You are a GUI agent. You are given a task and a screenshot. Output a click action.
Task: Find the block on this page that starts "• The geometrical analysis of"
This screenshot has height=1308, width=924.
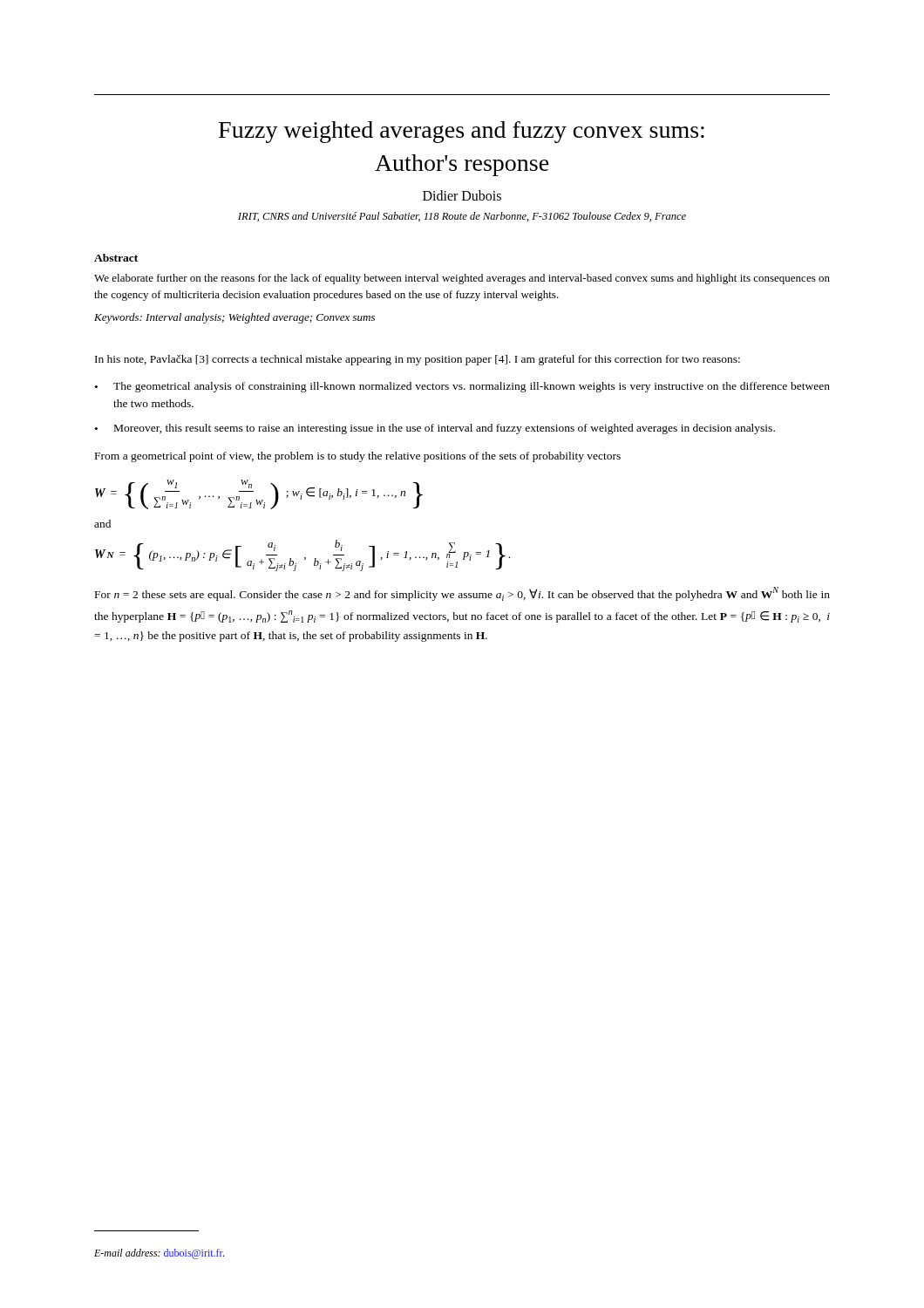pyautogui.click(x=462, y=395)
